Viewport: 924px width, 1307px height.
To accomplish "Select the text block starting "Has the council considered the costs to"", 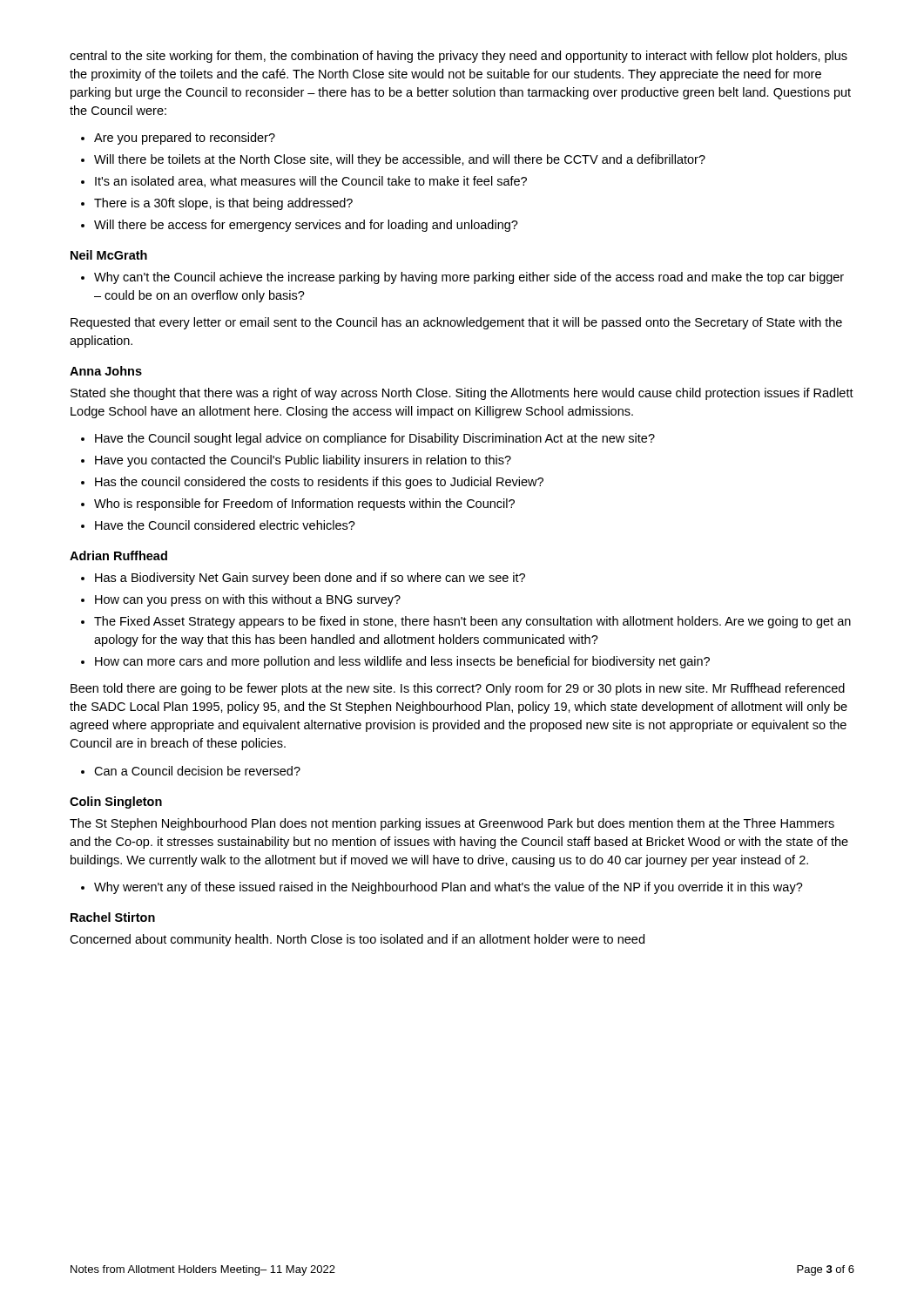I will [474, 483].
